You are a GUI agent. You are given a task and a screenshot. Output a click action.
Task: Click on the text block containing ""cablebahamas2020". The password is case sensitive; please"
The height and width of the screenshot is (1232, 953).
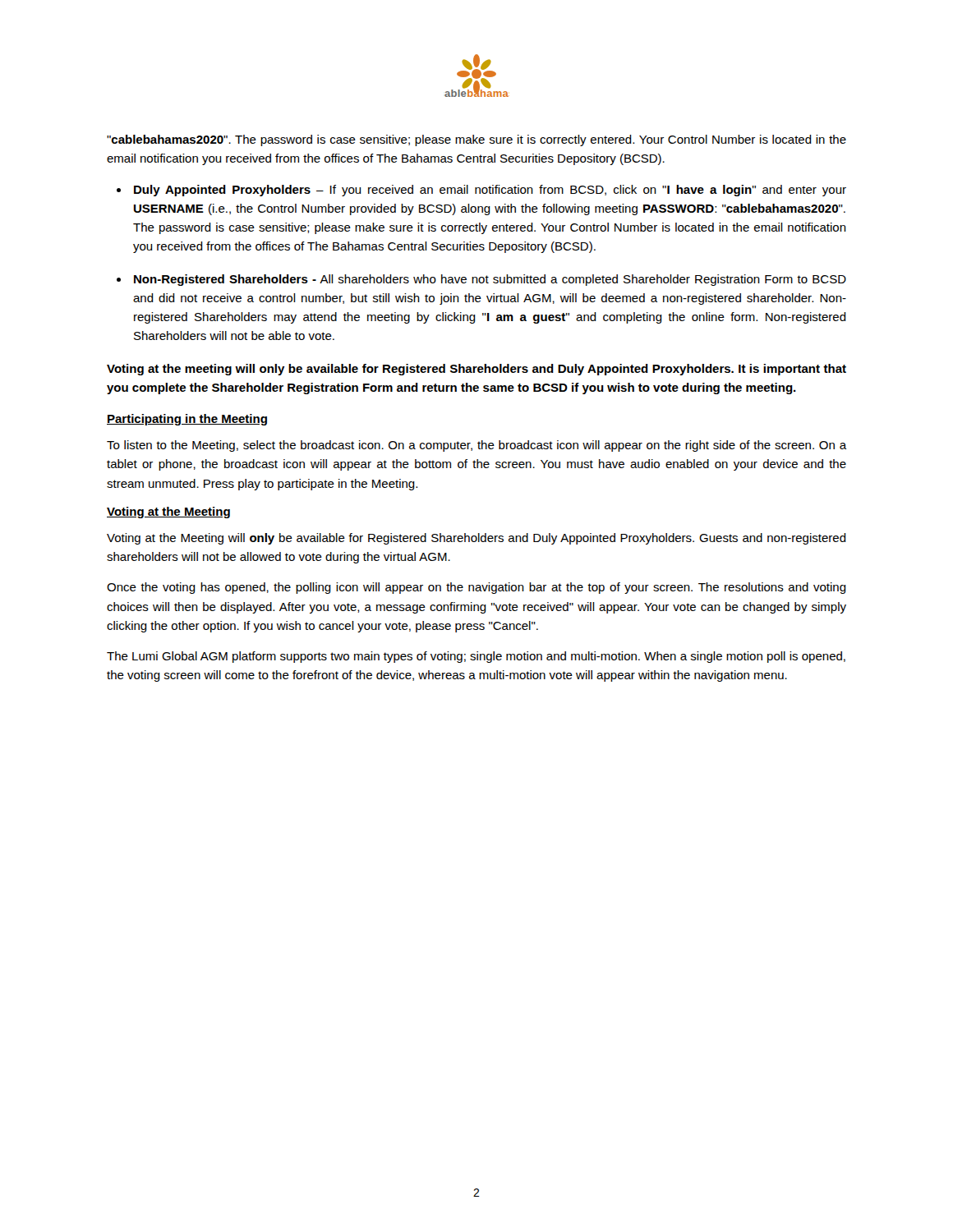[476, 149]
